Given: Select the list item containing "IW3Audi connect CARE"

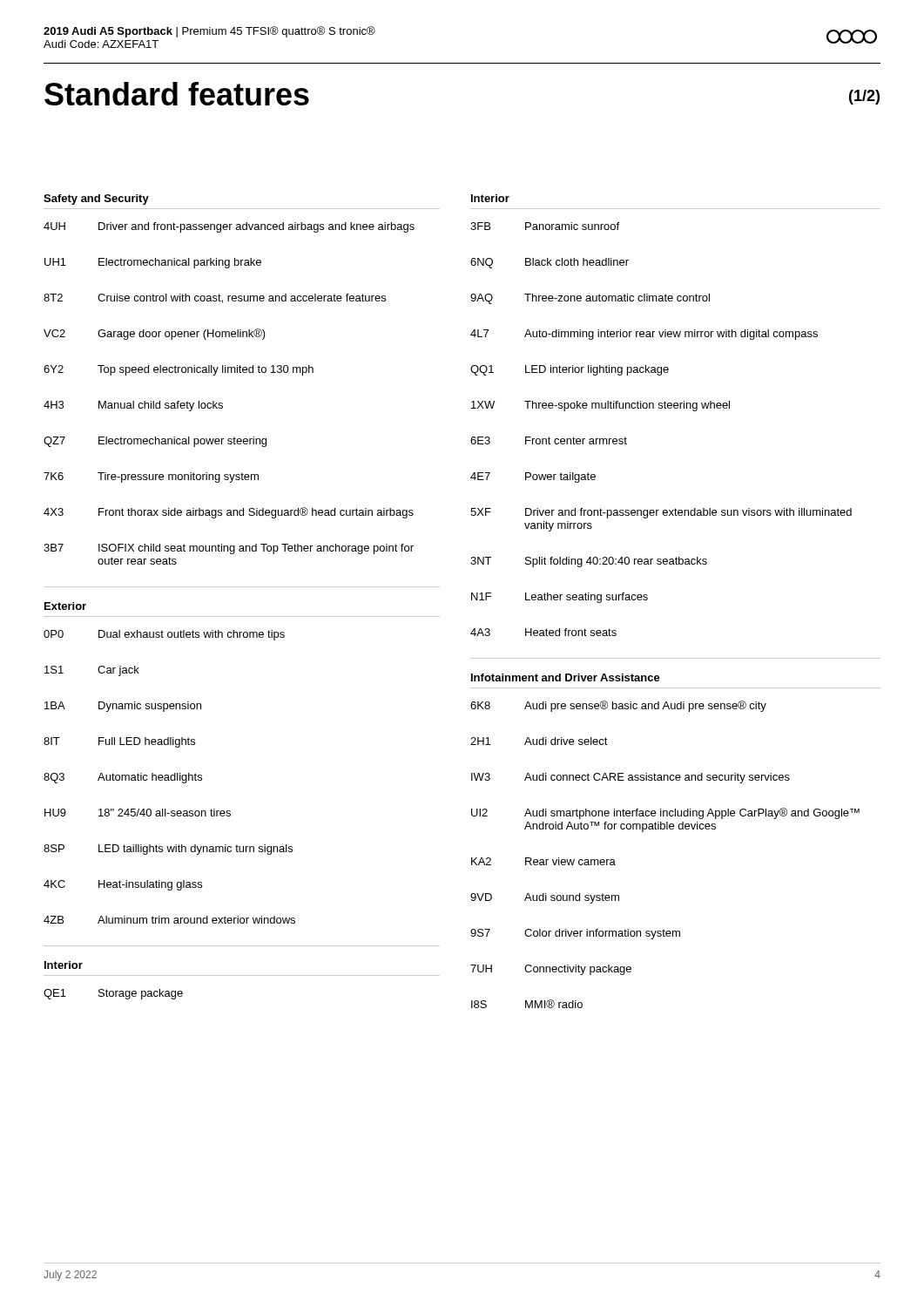Looking at the screenshot, I should pos(675,777).
